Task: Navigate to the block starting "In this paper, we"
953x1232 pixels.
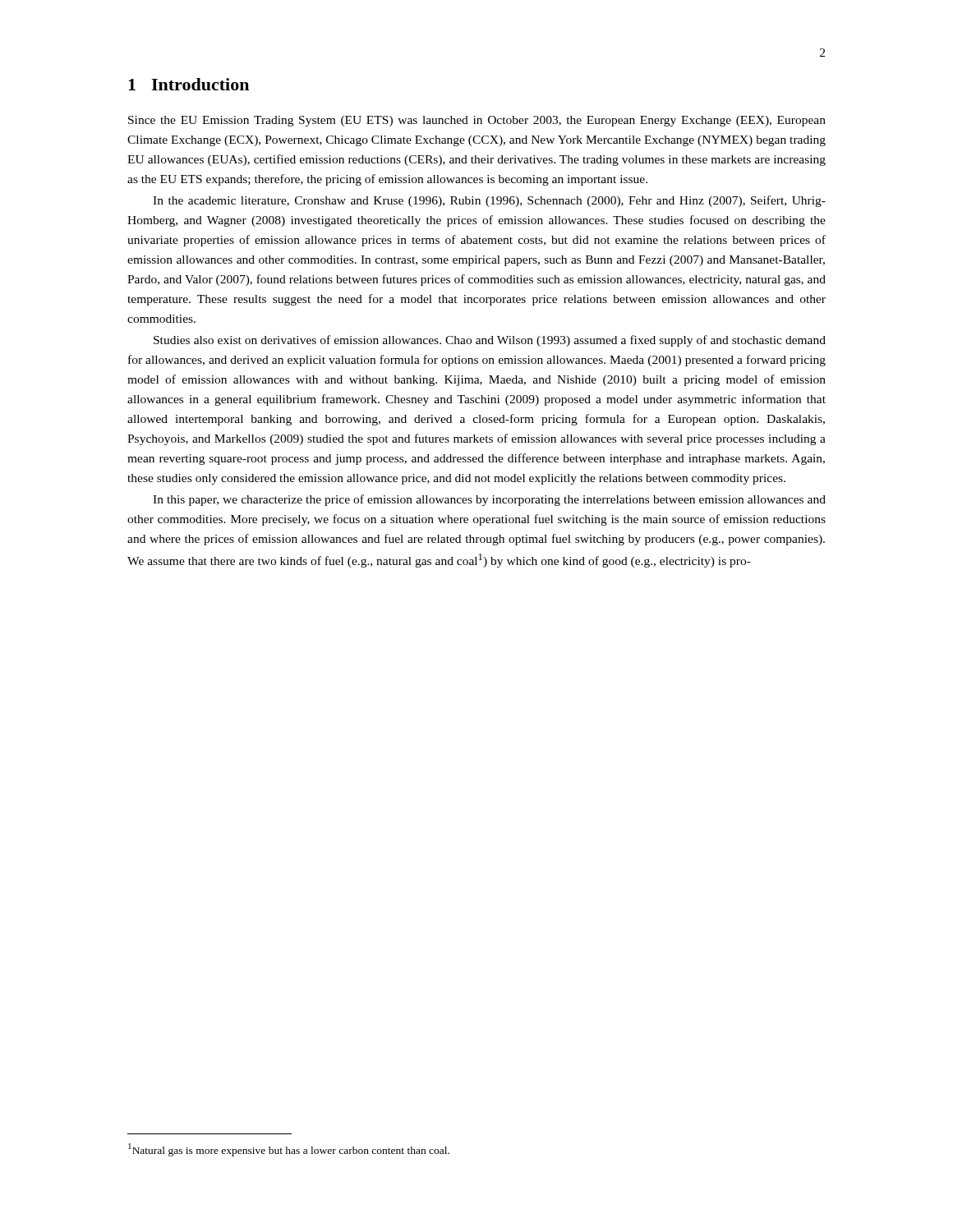Action: click(476, 530)
